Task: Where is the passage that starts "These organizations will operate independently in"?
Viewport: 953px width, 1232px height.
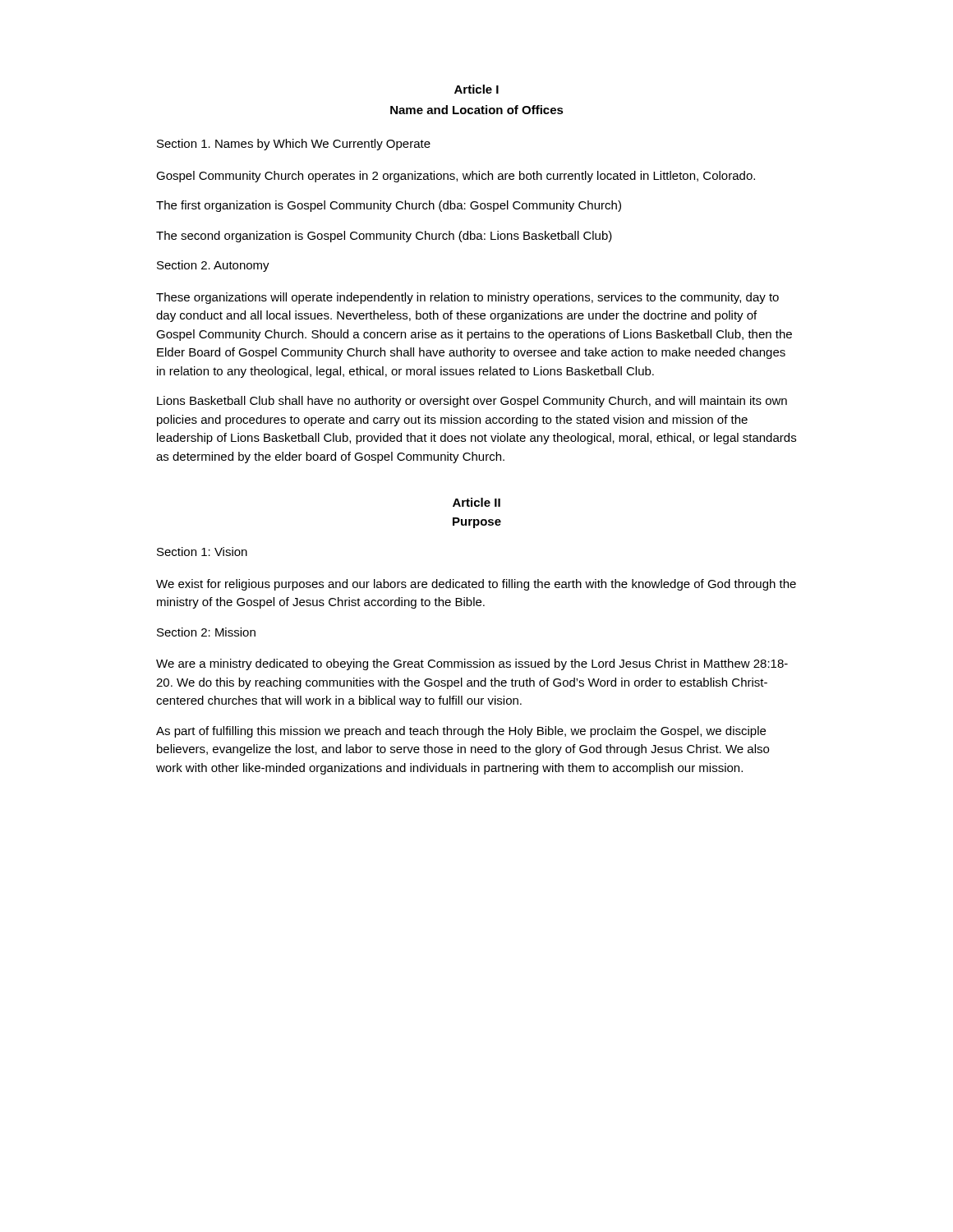Action: [x=474, y=333]
